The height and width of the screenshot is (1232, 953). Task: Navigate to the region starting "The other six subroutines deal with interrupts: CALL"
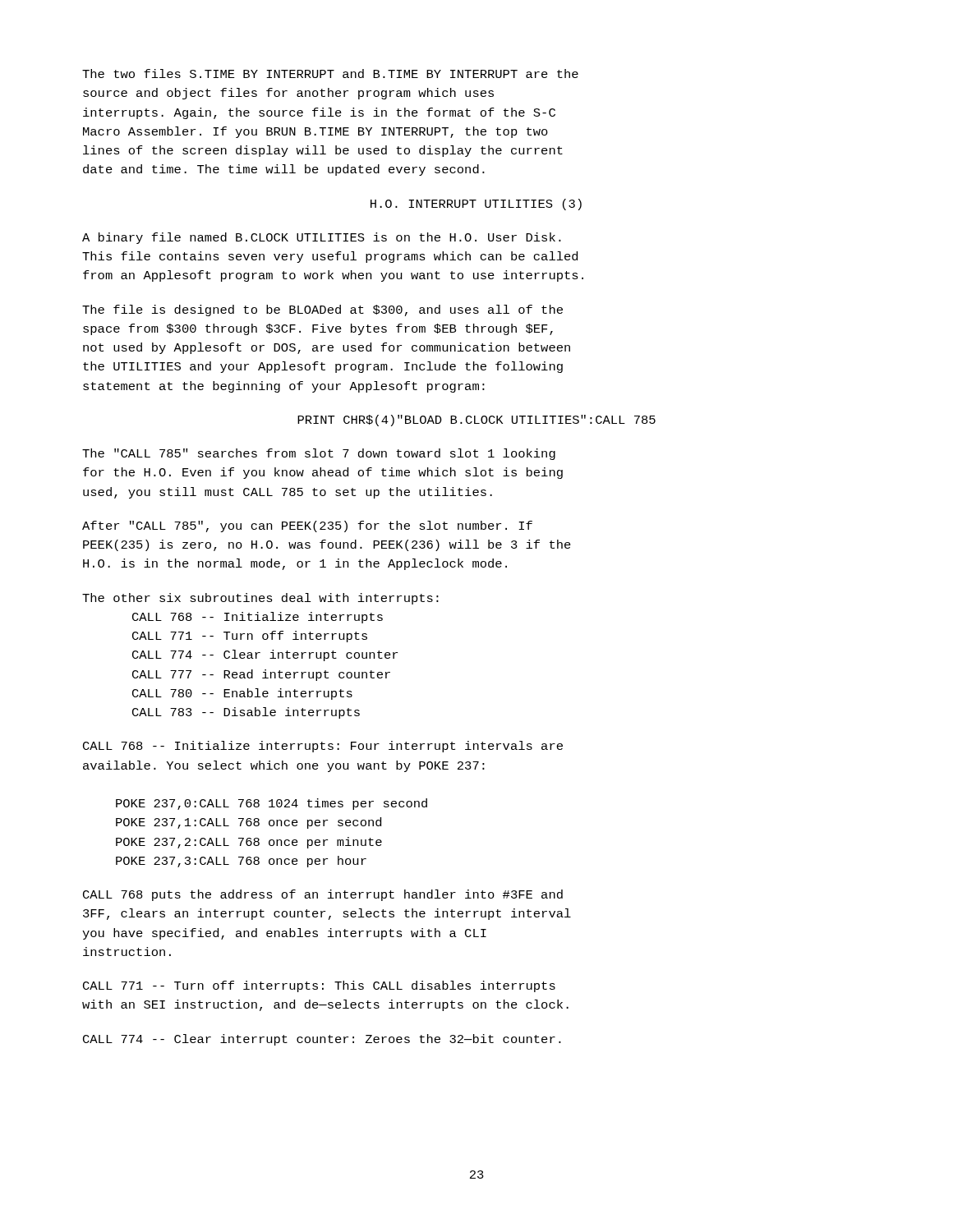(x=262, y=656)
